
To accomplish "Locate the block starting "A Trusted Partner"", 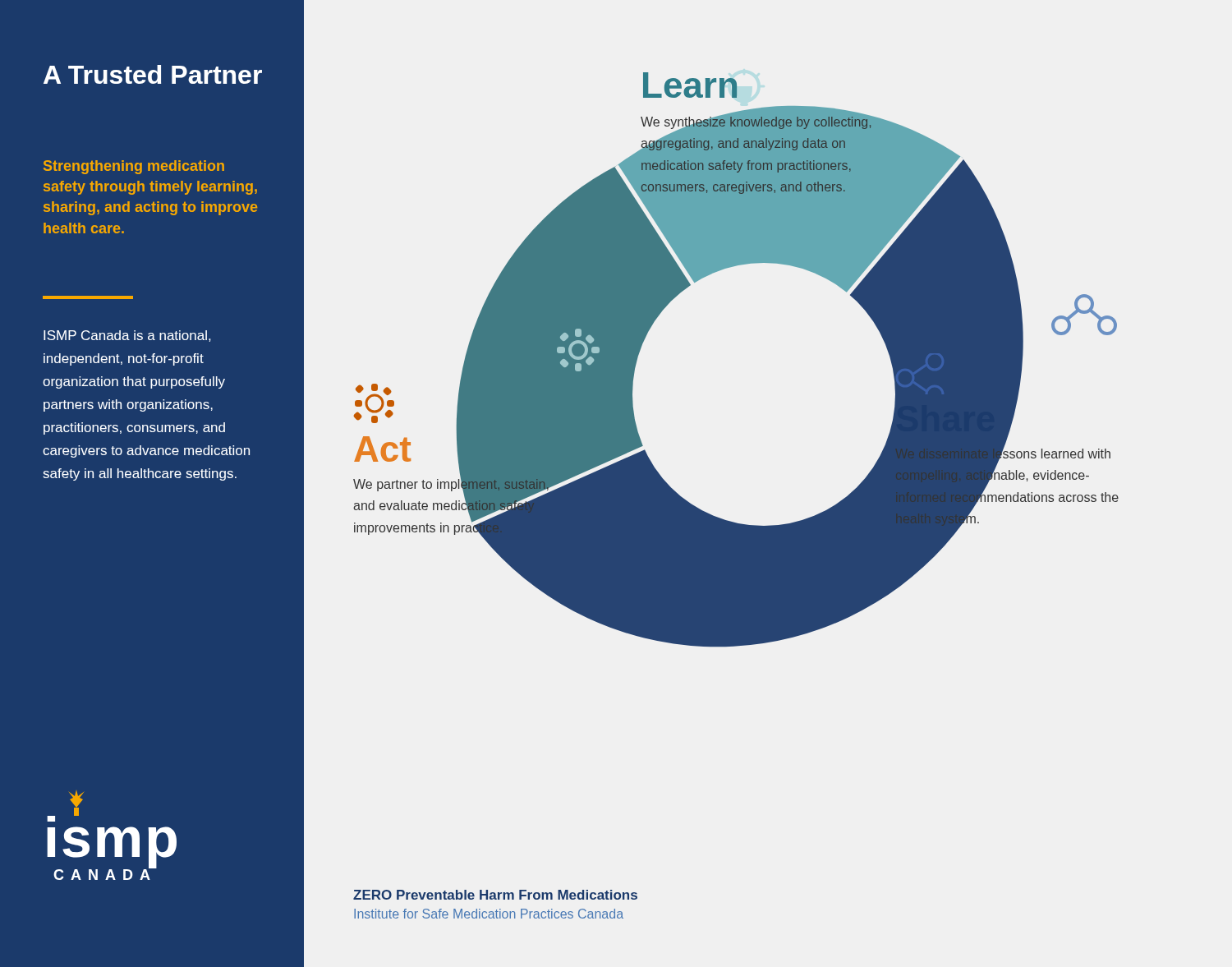I will point(162,75).
